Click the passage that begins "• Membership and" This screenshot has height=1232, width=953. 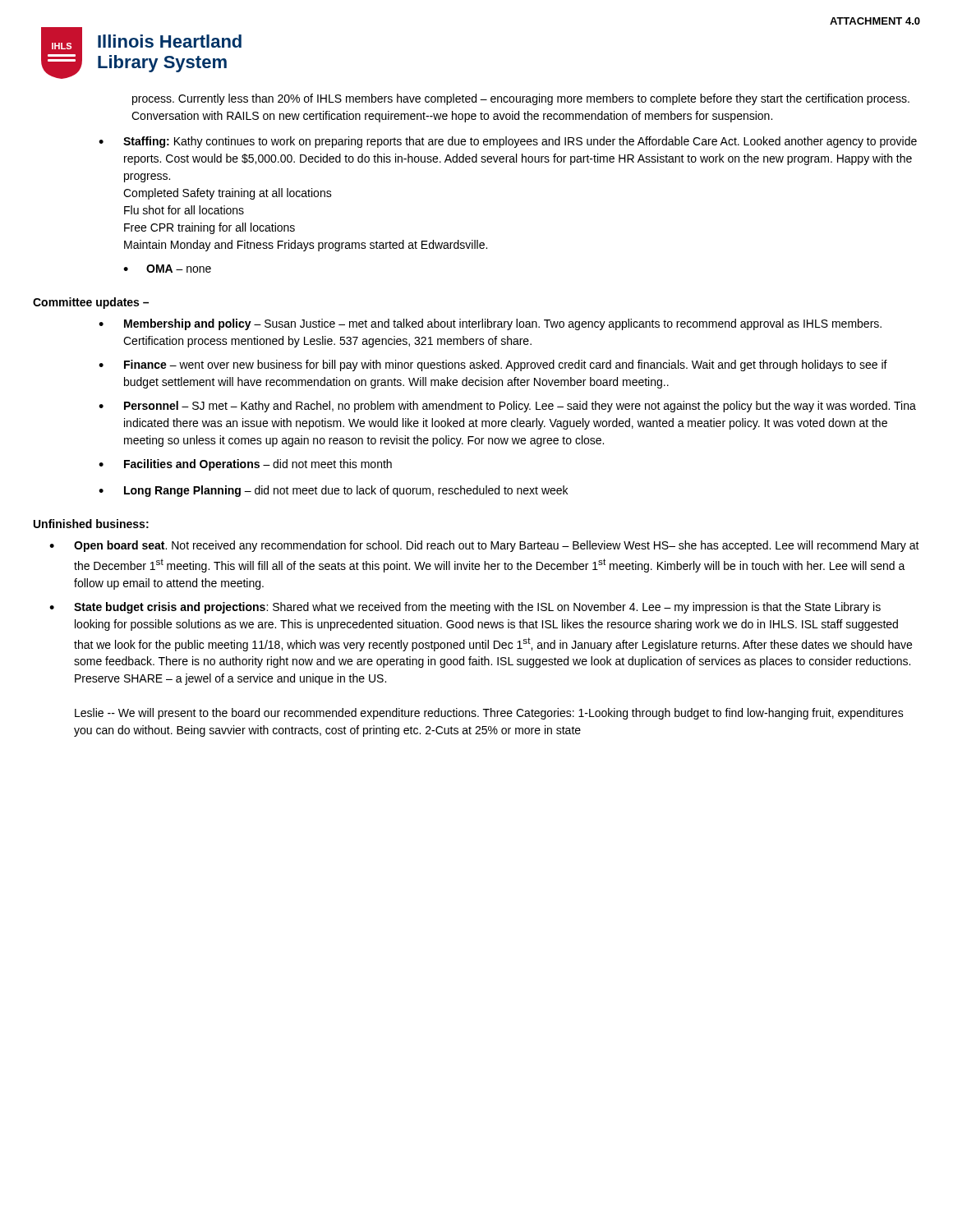pos(509,333)
